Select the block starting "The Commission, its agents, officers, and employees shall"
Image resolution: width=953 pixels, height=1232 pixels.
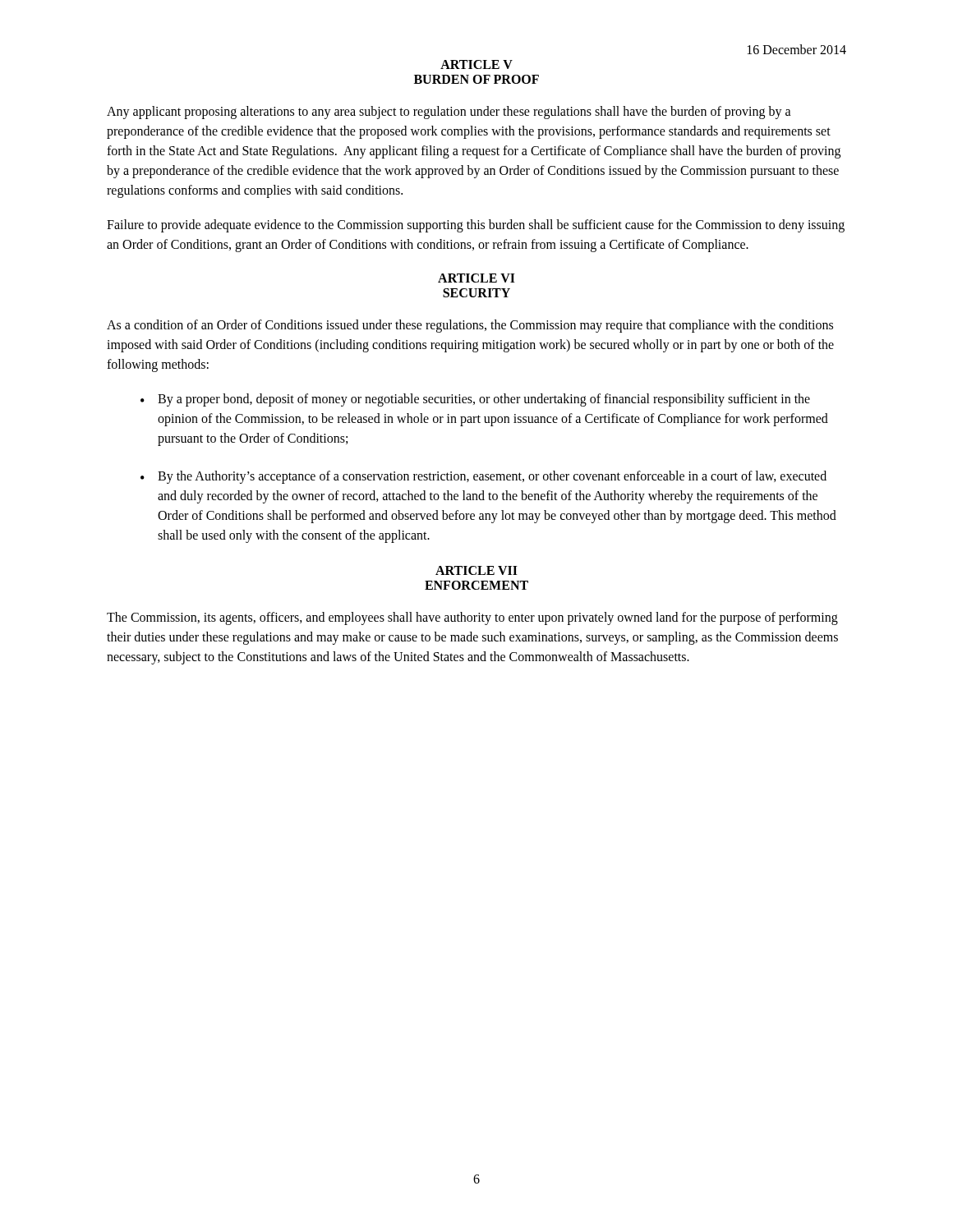coord(473,637)
